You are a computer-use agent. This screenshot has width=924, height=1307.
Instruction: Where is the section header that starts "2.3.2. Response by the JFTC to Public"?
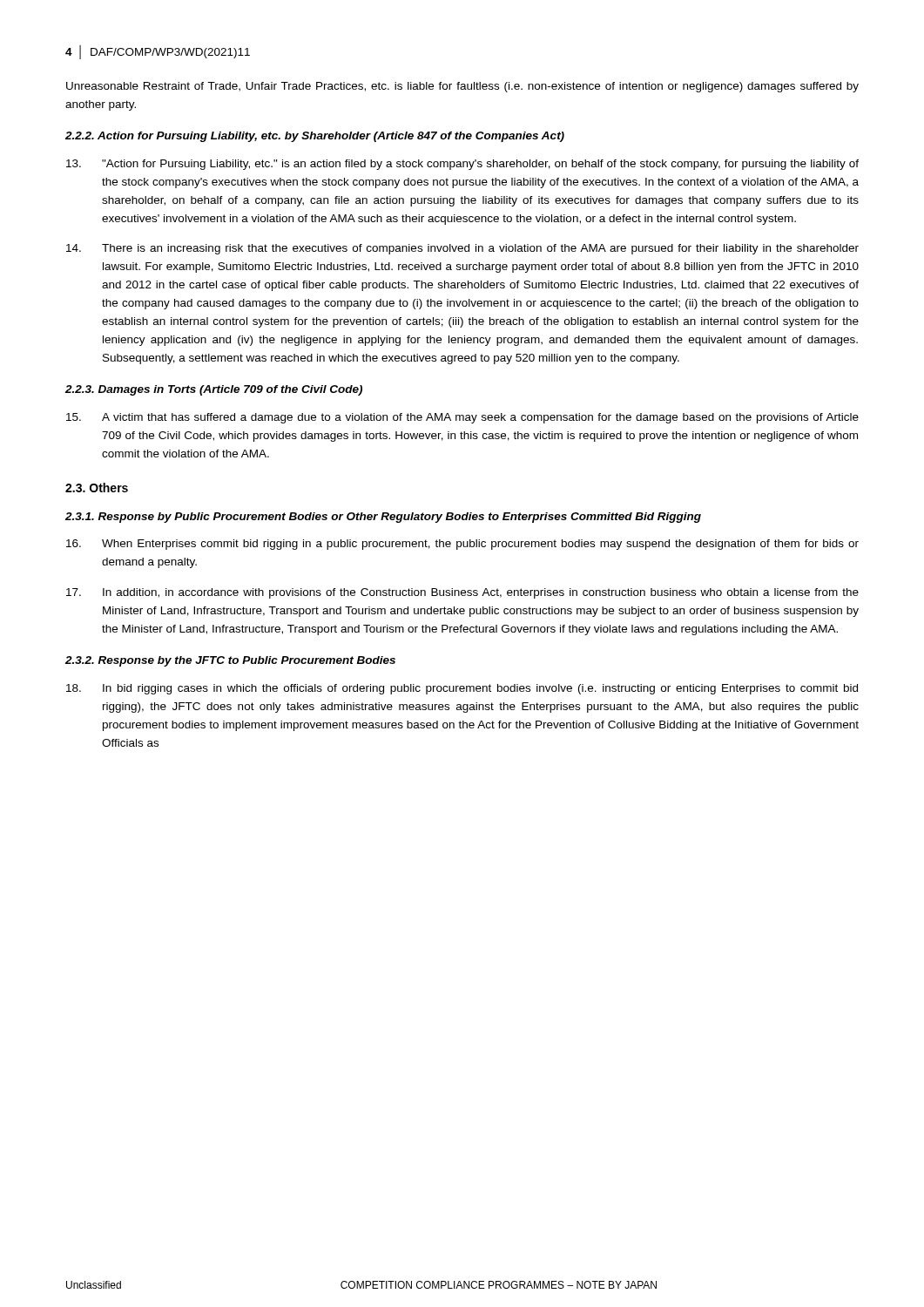pyautogui.click(x=231, y=660)
